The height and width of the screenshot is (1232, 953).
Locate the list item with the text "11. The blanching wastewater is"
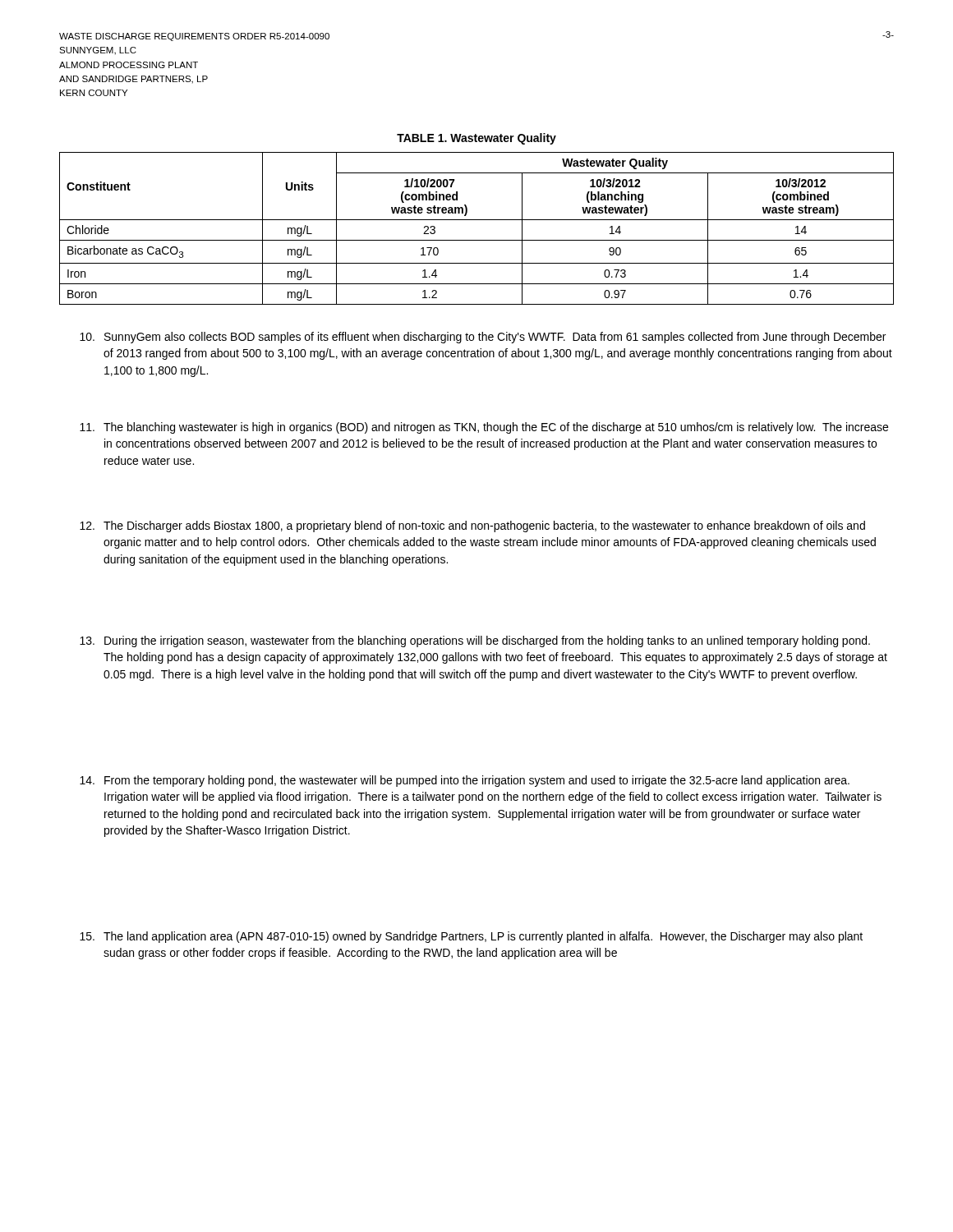point(476,444)
